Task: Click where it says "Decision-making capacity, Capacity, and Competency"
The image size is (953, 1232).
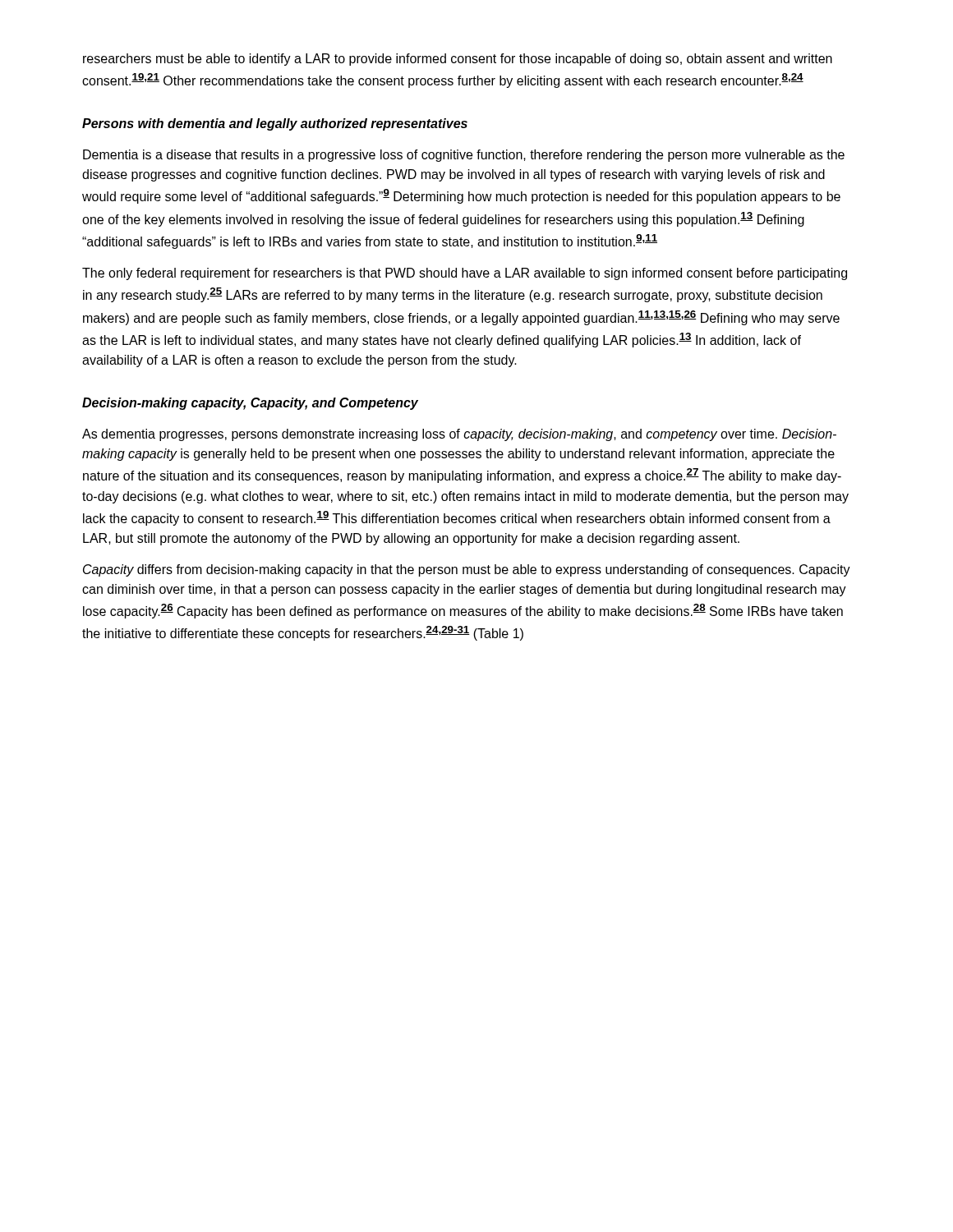Action: [x=250, y=403]
